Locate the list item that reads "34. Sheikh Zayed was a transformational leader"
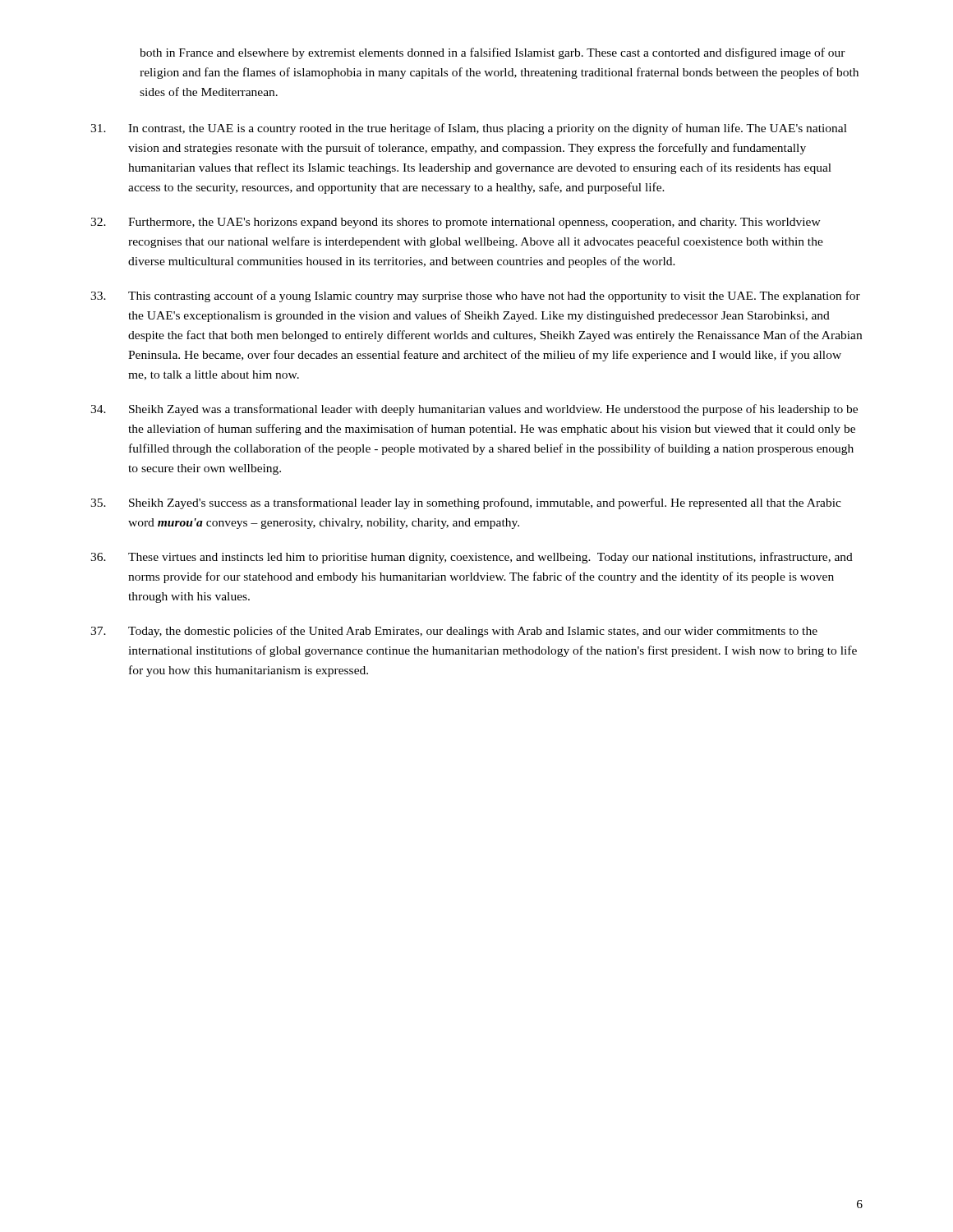 pyautogui.click(x=476, y=439)
